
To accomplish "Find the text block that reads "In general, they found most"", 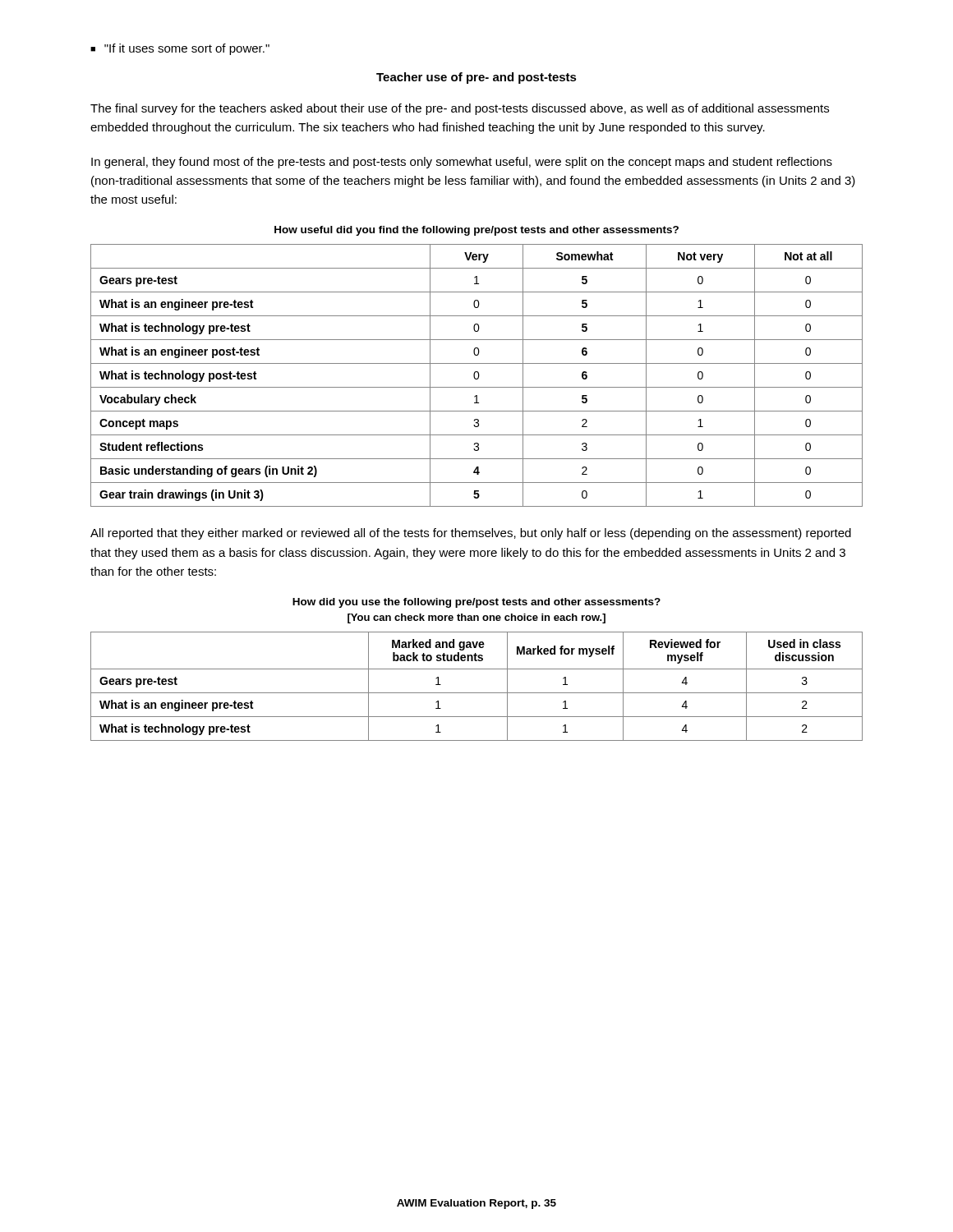I will point(473,180).
